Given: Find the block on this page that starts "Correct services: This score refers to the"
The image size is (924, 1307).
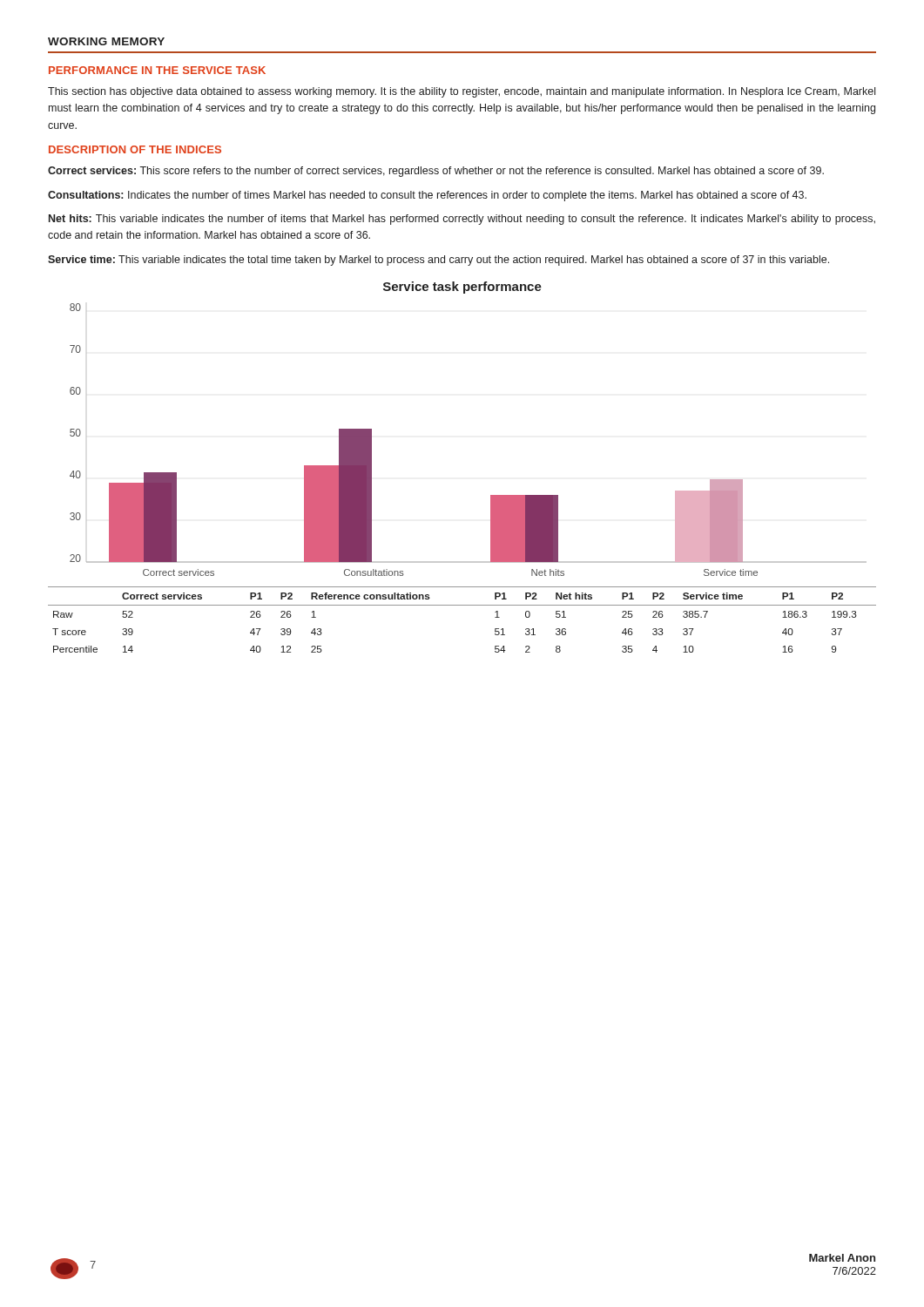Looking at the screenshot, I should click(436, 171).
